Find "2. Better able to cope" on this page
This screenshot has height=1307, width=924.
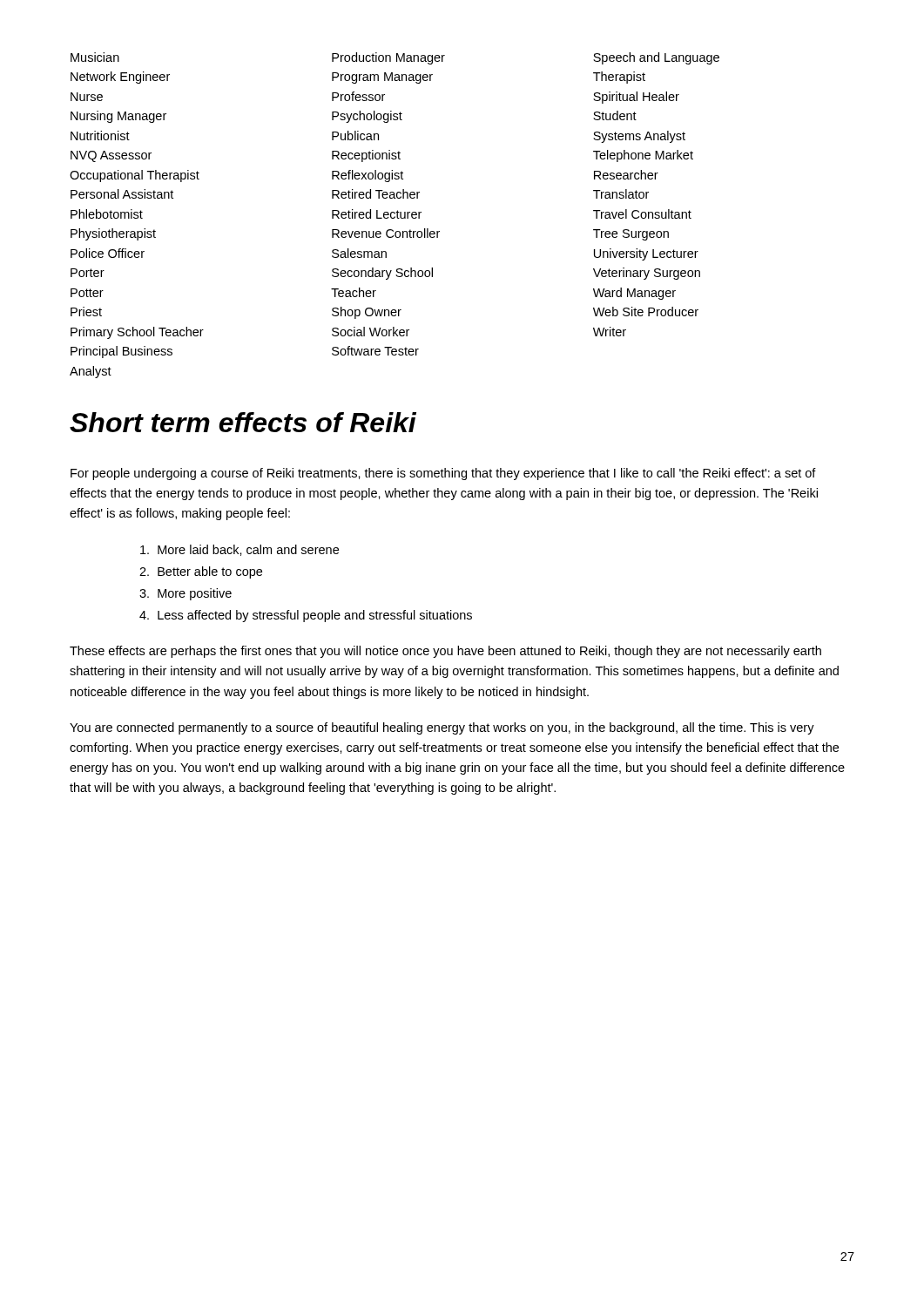pos(201,571)
